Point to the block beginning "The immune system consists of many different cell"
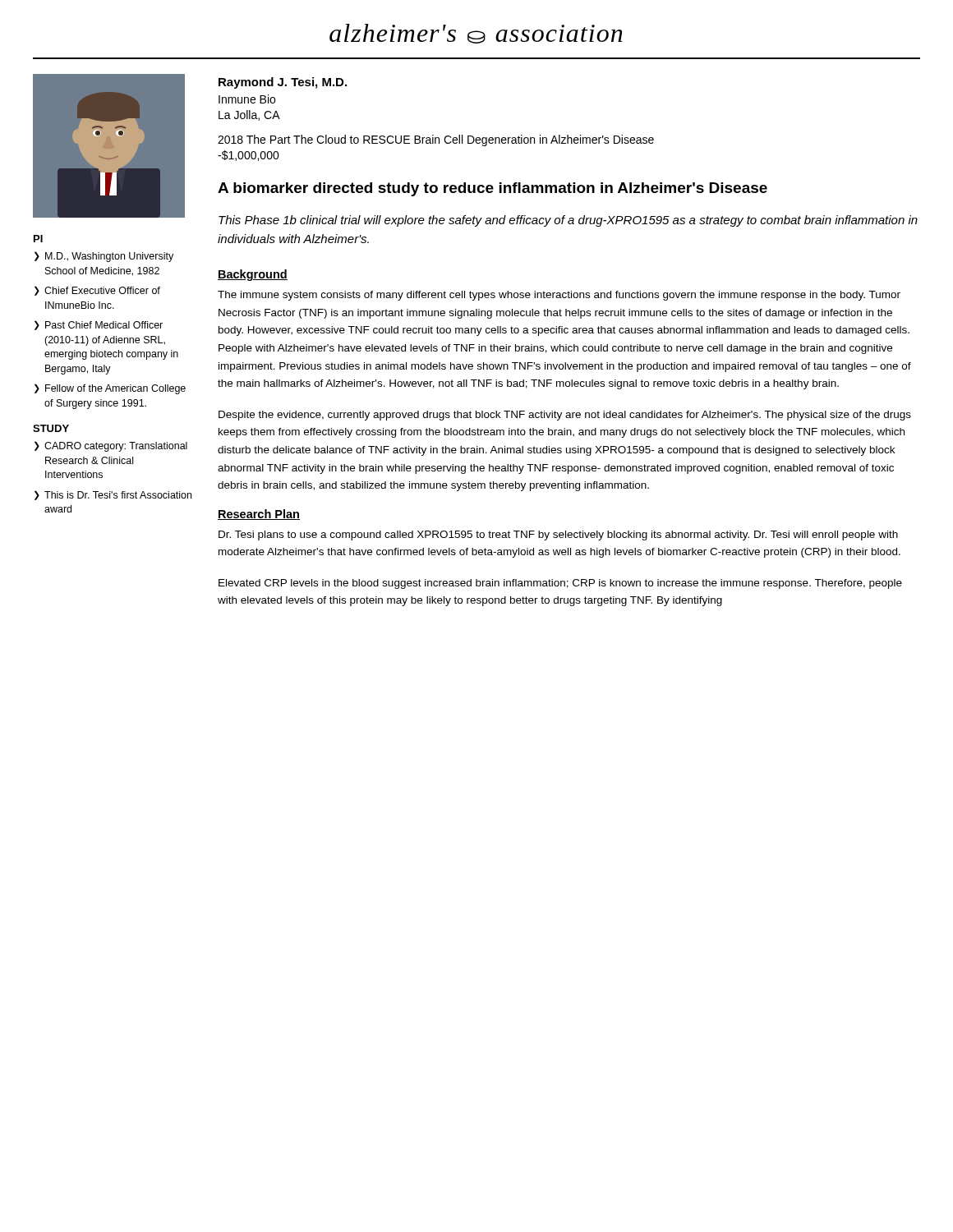The height and width of the screenshot is (1232, 953). [x=564, y=339]
